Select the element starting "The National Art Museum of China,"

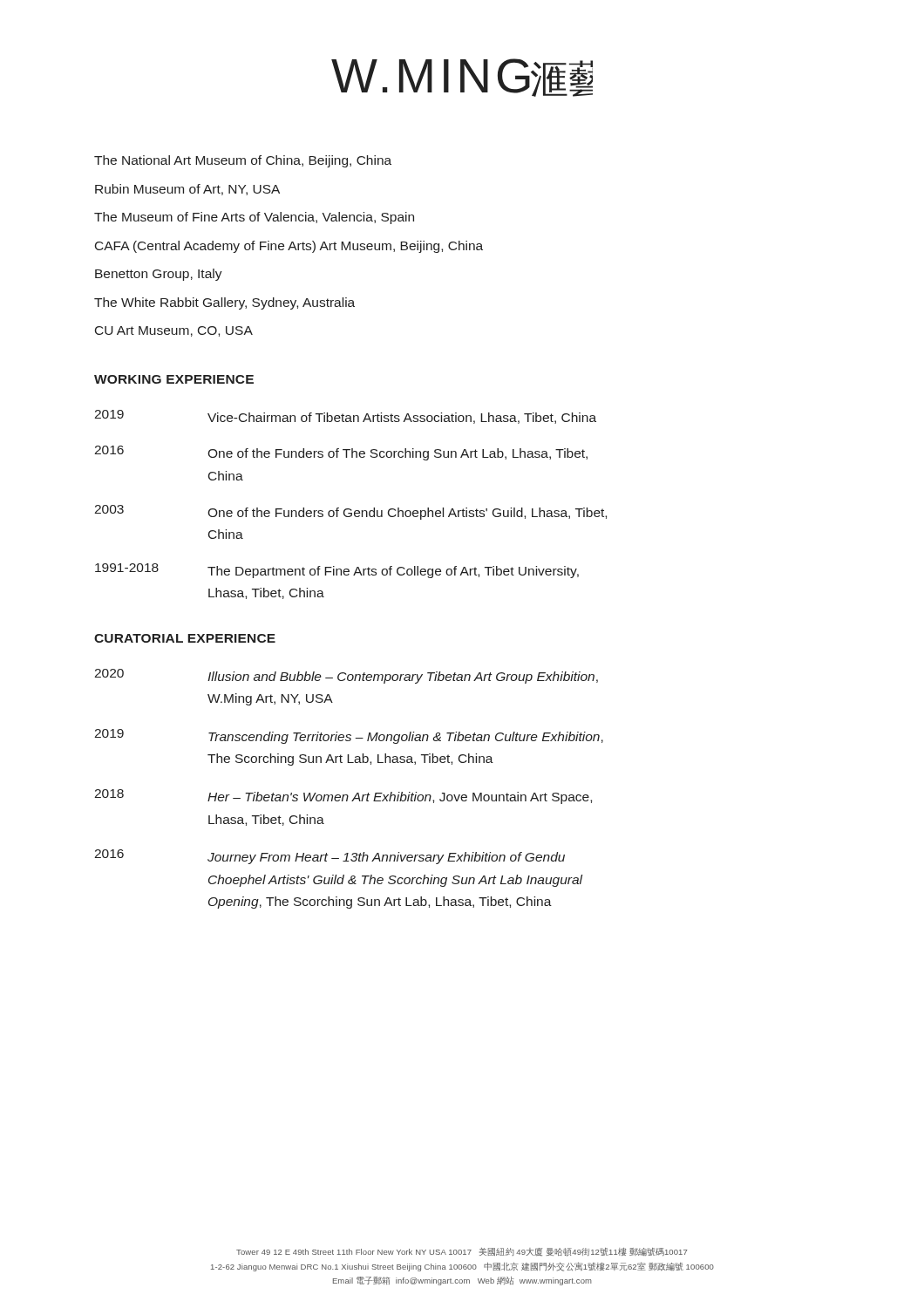[x=243, y=160]
